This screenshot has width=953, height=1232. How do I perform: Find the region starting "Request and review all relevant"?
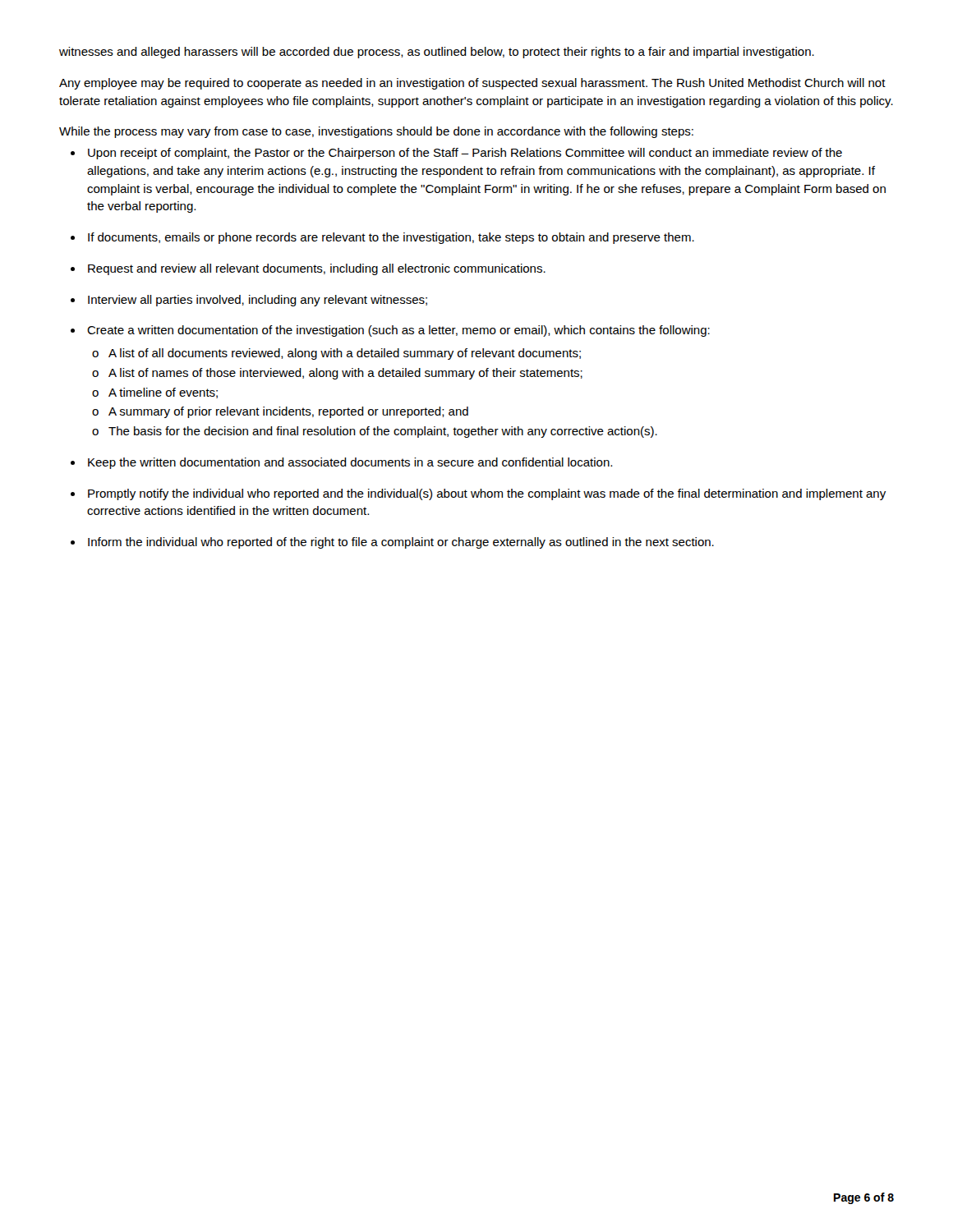tap(317, 268)
